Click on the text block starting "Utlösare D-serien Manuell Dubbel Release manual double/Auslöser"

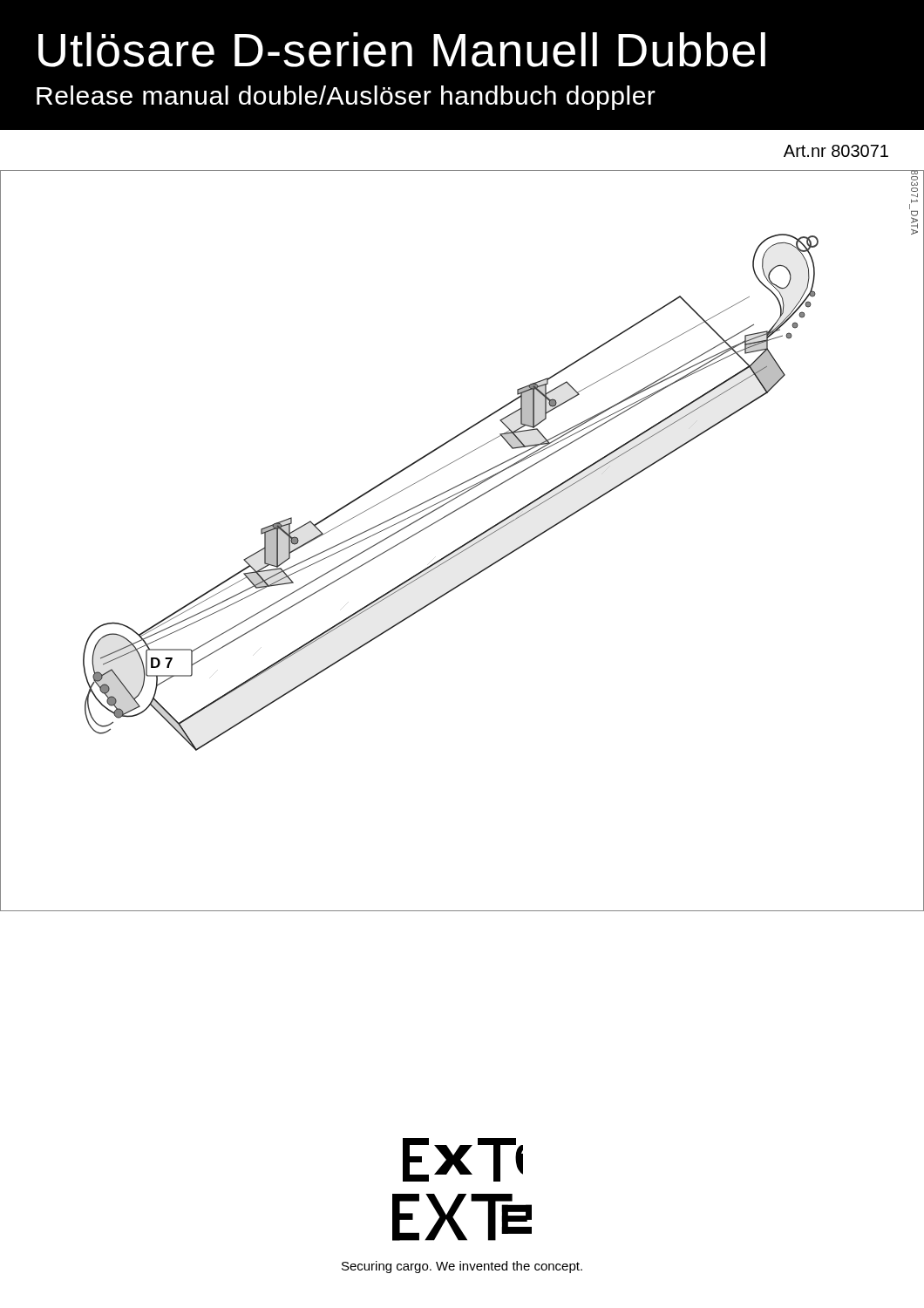pyautogui.click(x=462, y=67)
